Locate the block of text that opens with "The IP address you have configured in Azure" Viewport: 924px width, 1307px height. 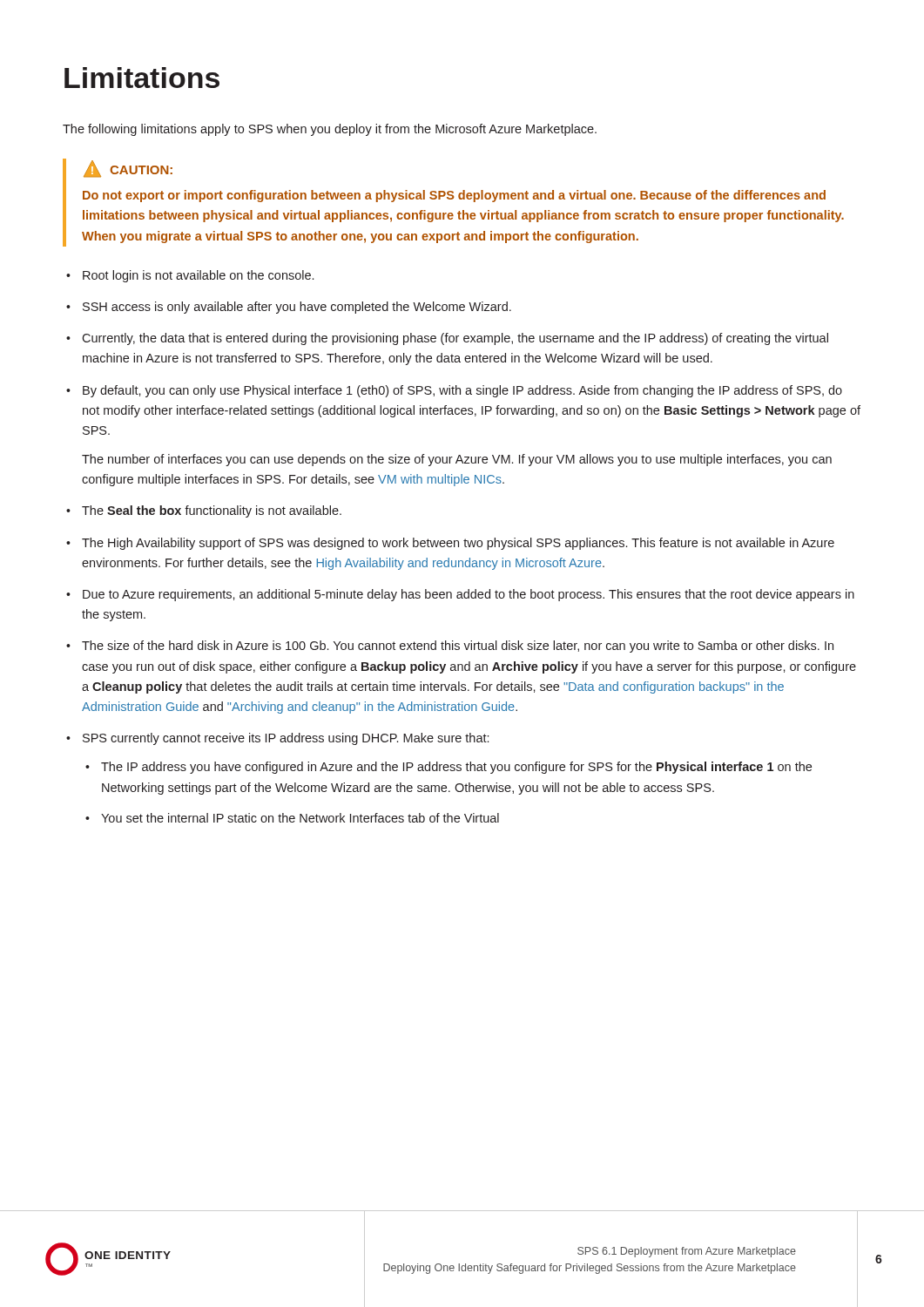pyautogui.click(x=457, y=777)
